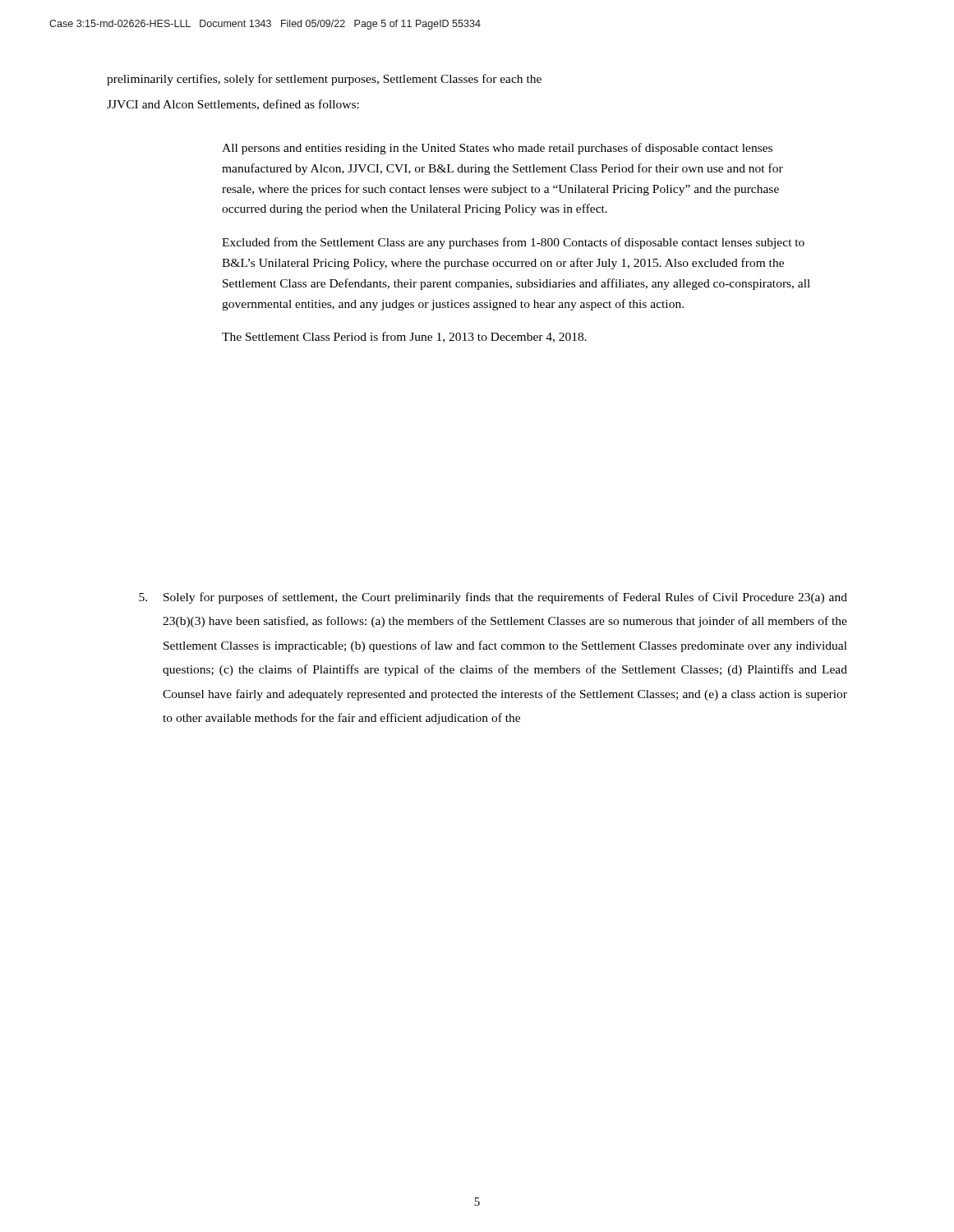The image size is (954, 1232).
Task: Point to the region starting "All persons and entities residing in the"
Action: 518,243
